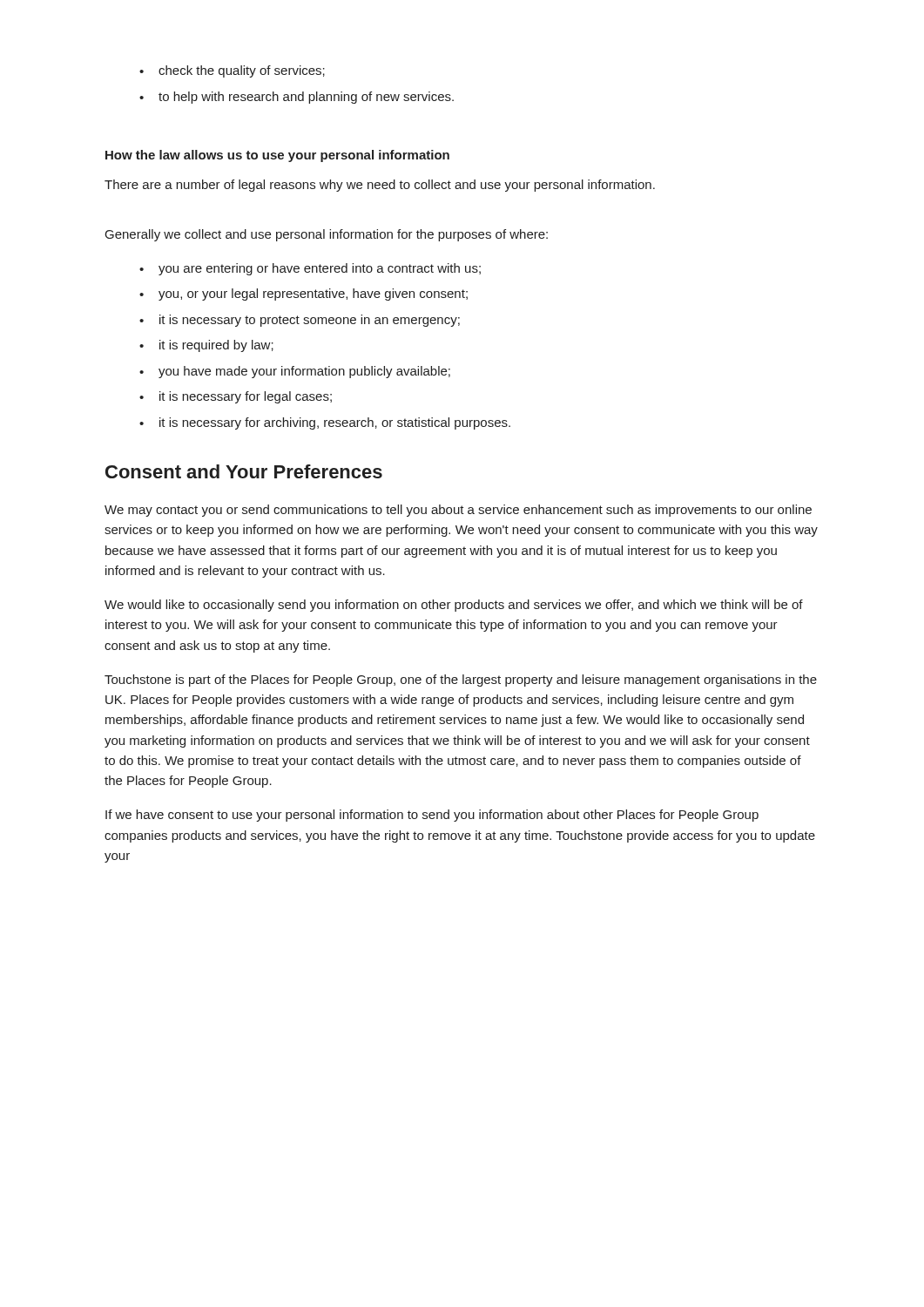Click on the element starting "If we have"
The width and height of the screenshot is (924, 1307).
pyautogui.click(x=460, y=835)
